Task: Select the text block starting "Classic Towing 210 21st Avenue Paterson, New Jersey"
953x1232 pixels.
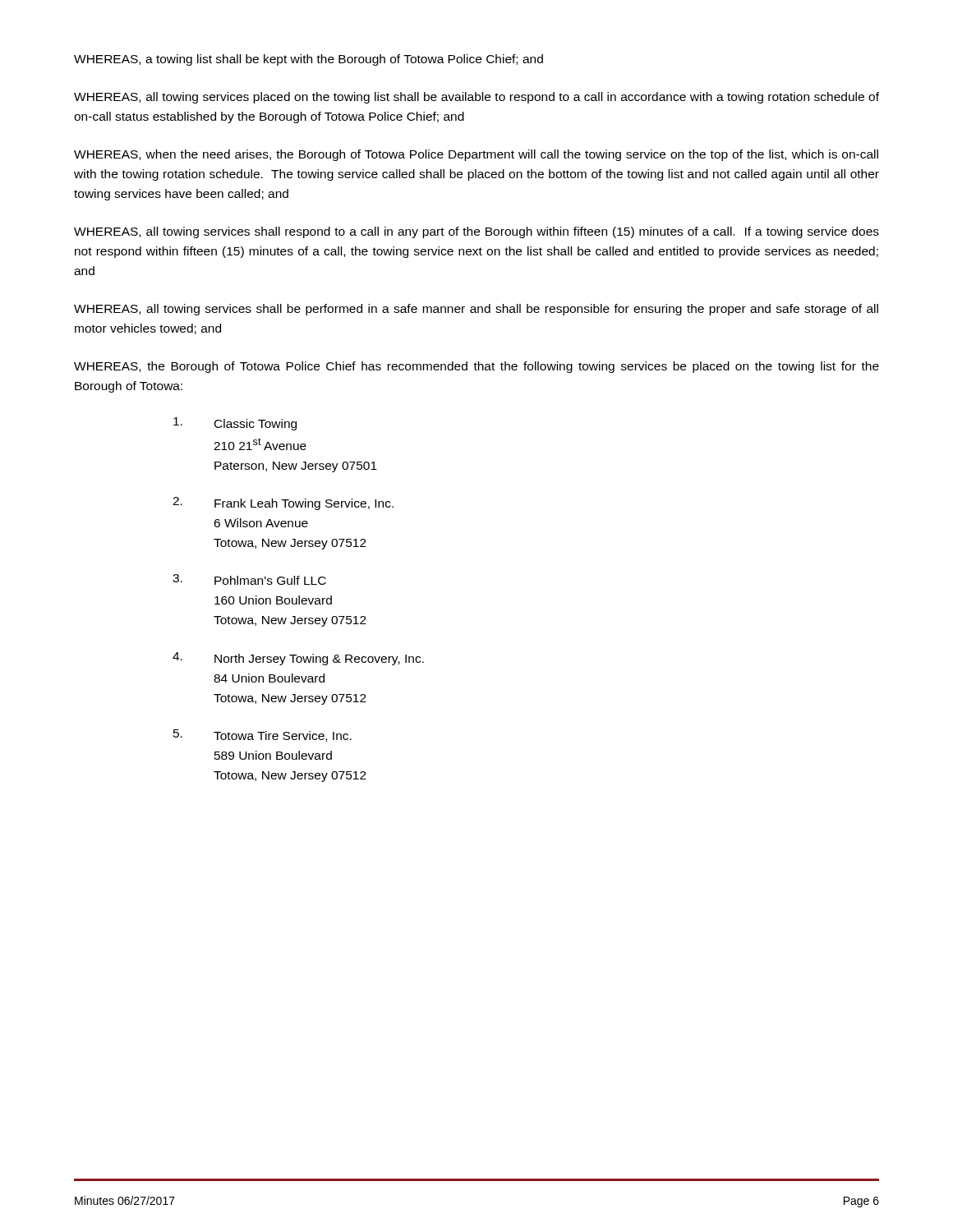Action: pos(275,445)
